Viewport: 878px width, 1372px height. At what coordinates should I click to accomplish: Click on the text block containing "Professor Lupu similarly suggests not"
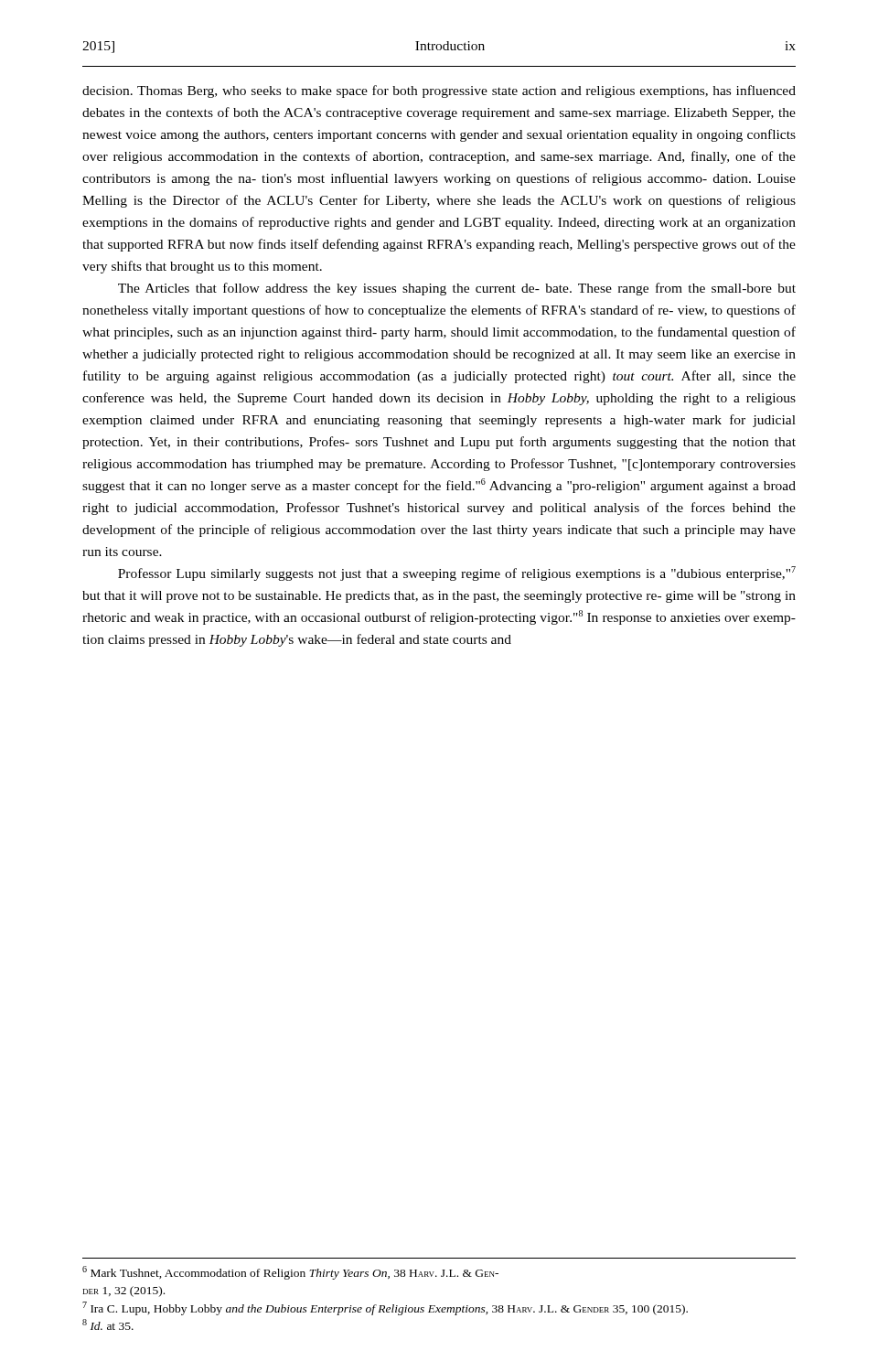click(x=439, y=607)
